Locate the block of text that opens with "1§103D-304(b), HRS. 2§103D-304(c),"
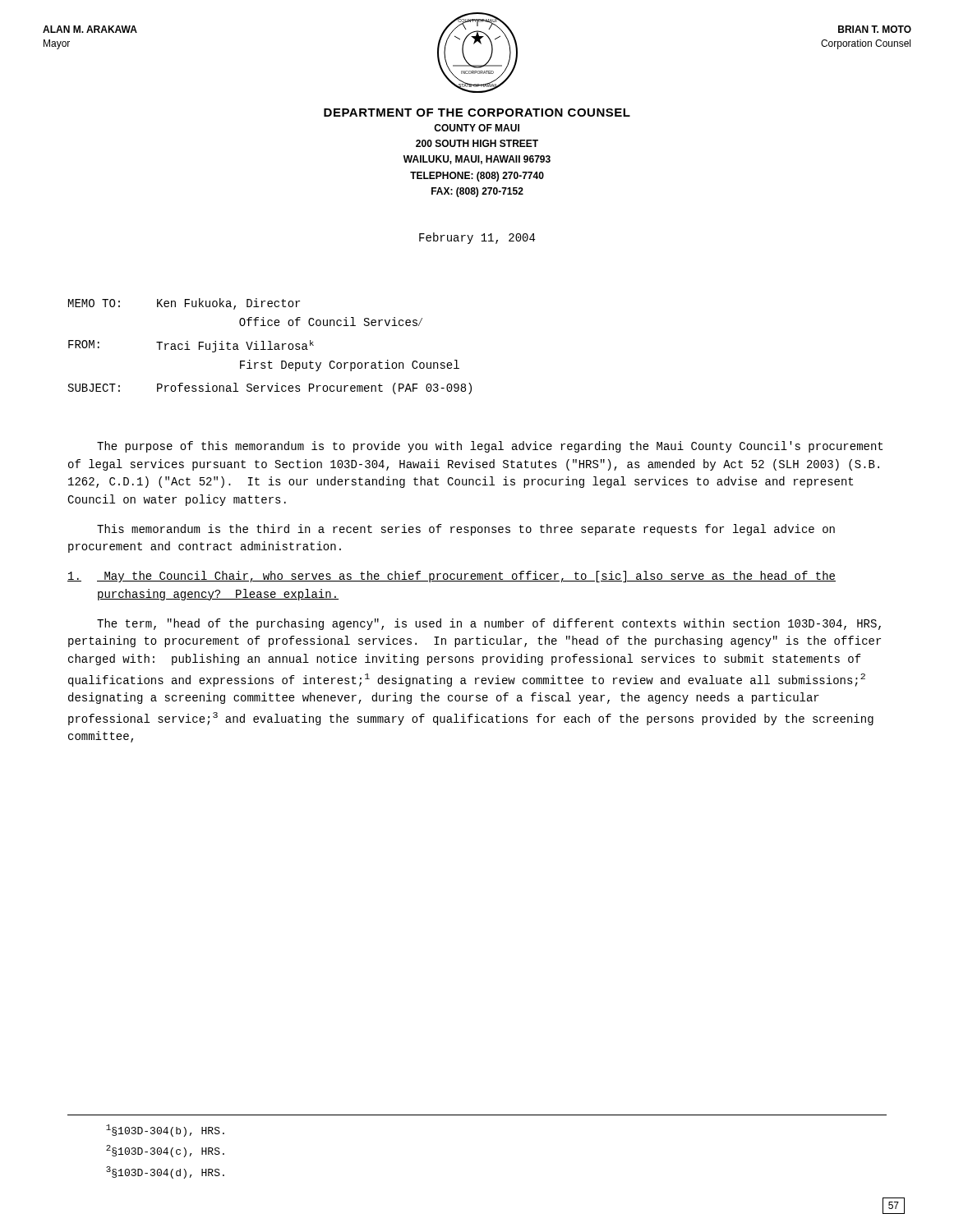 click(x=147, y=1151)
